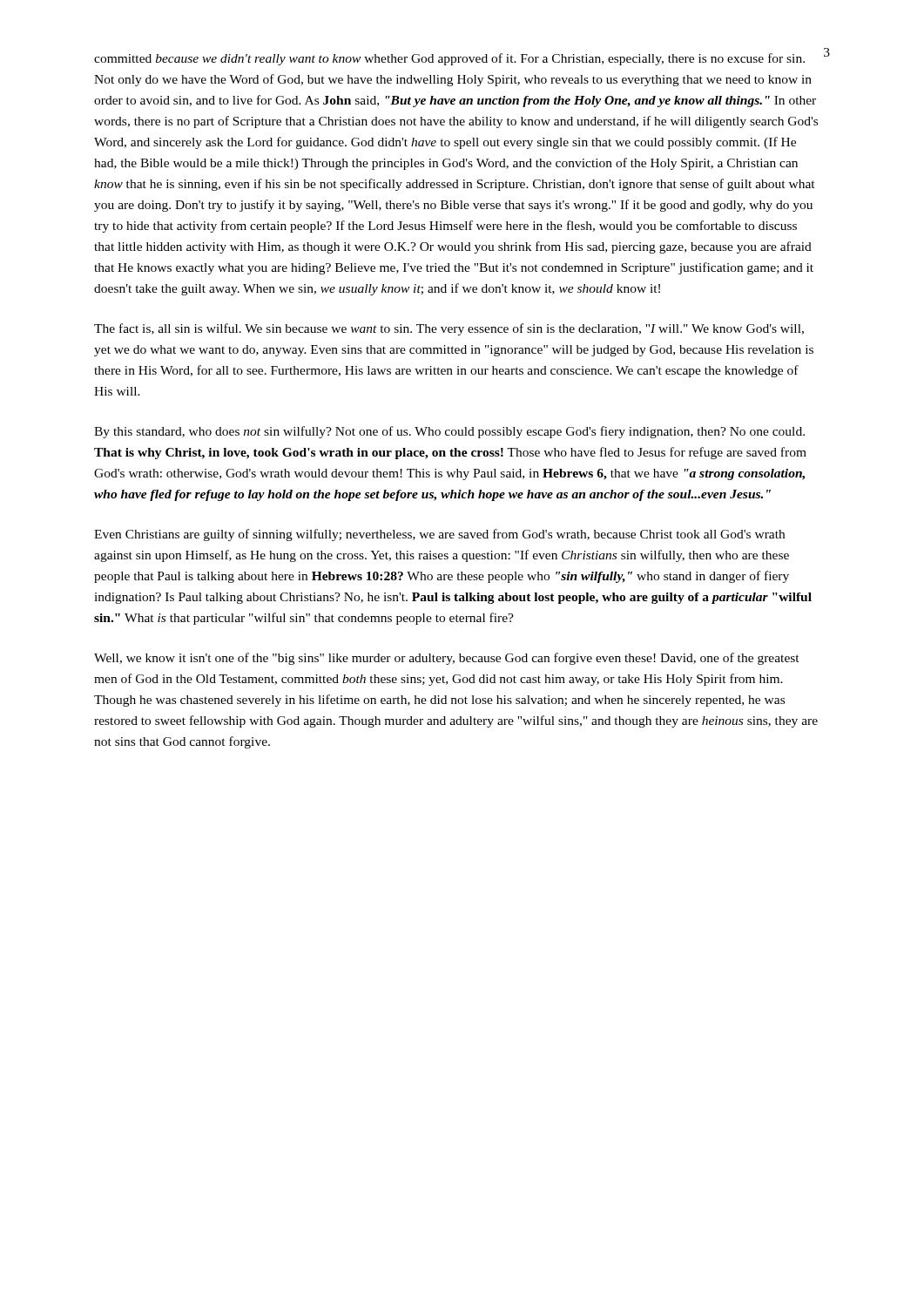Point to the element starting "By this standard,"
Viewport: 924px width, 1307px height.
[450, 462]
